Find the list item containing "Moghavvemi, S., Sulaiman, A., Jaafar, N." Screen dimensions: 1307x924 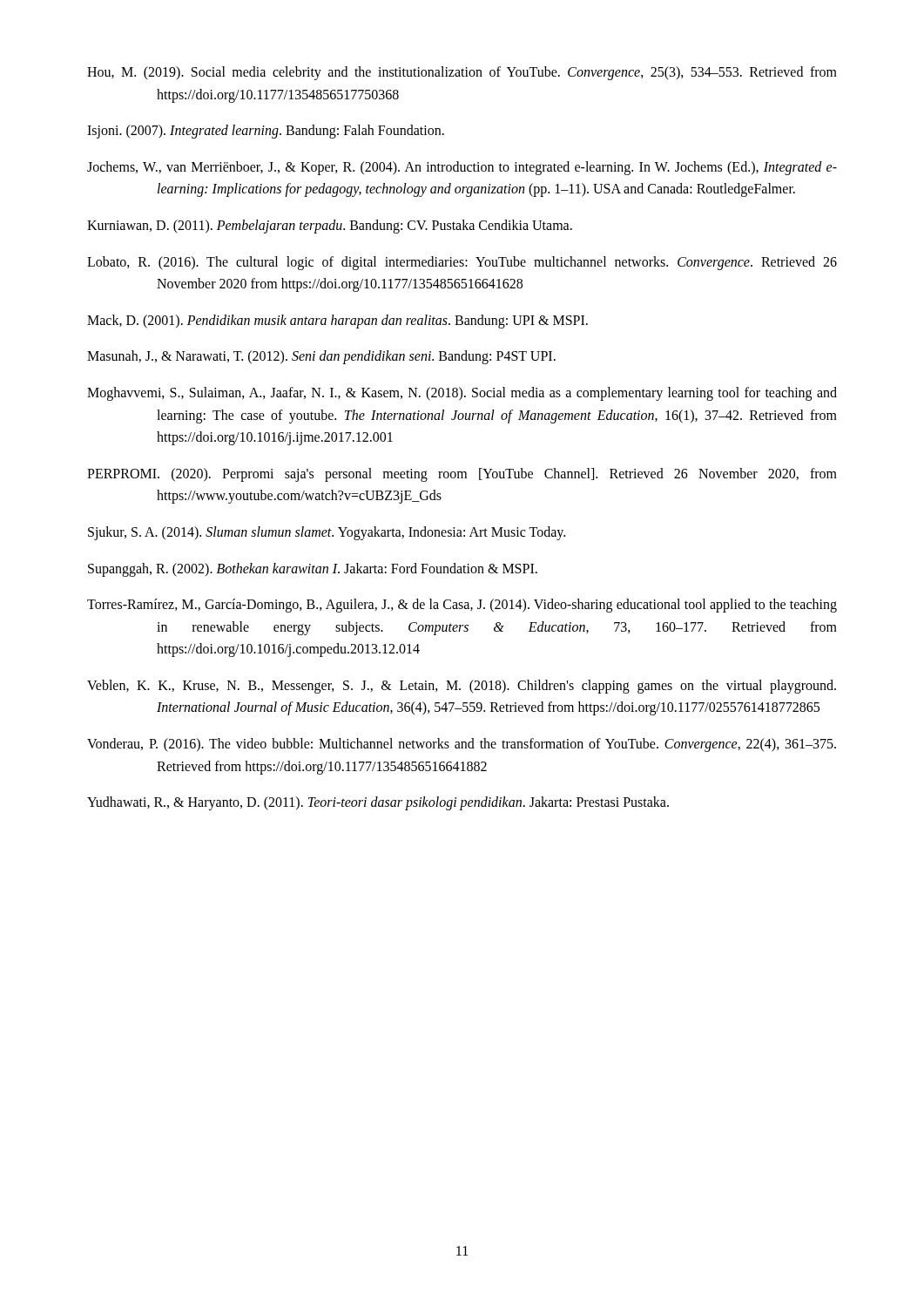click(x=462, y=415)
